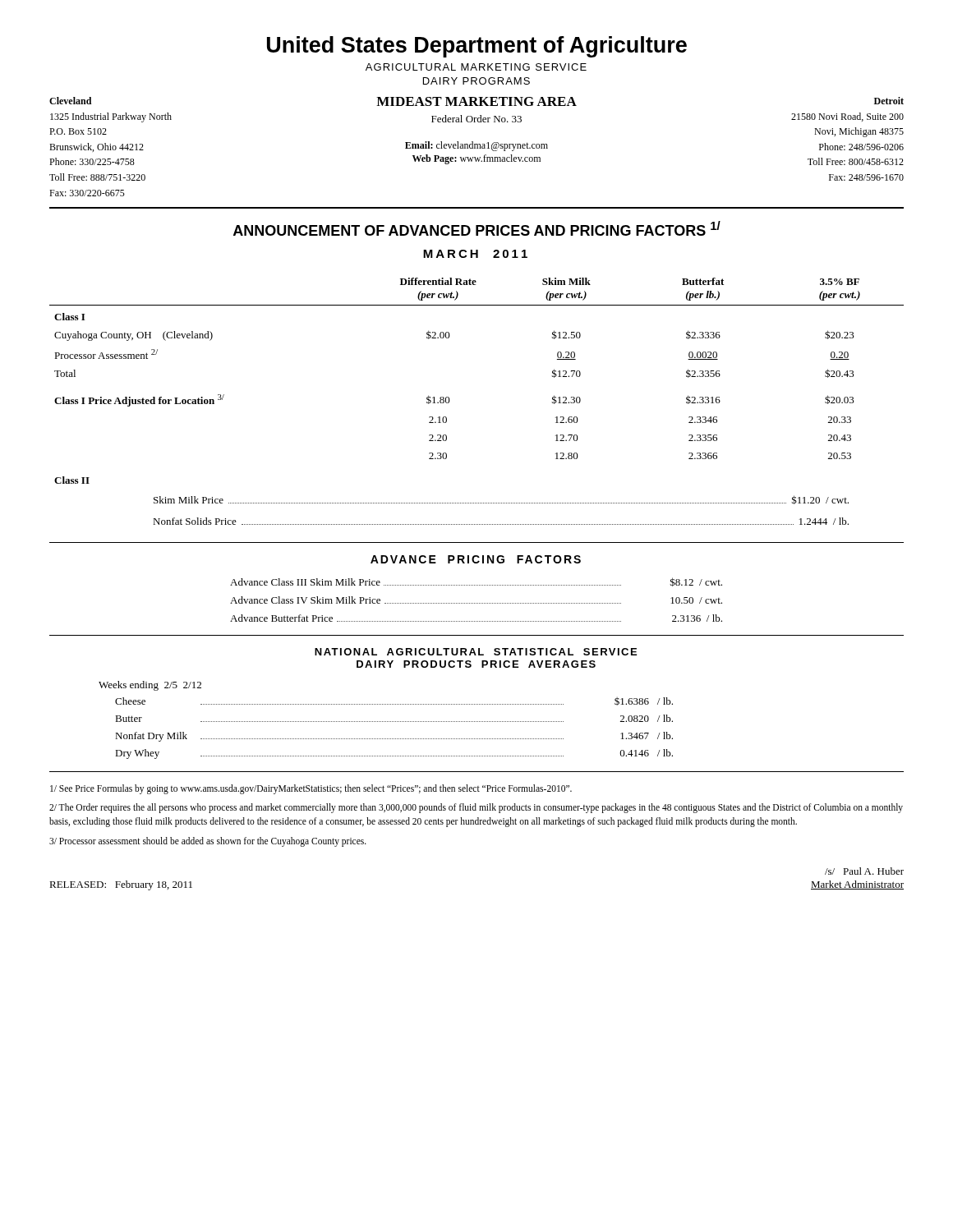Select the block starting "Advance Class III Skim Milk Price"
The width and height of the screenshot is (953, 1232).
[476, 600]
